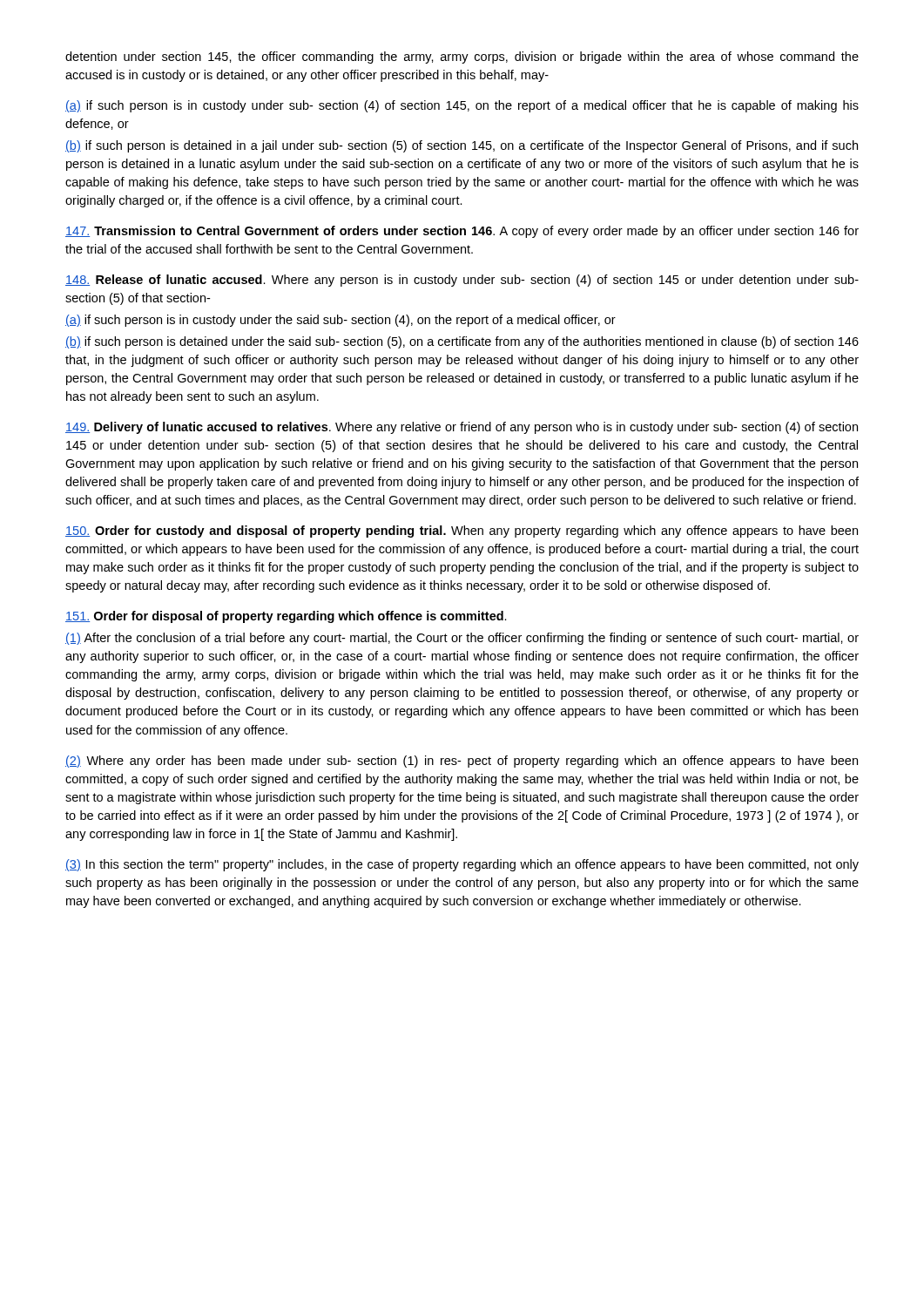Locate the text block that reads "Release of lunatic accused. Where any person is"

point(462,289)
